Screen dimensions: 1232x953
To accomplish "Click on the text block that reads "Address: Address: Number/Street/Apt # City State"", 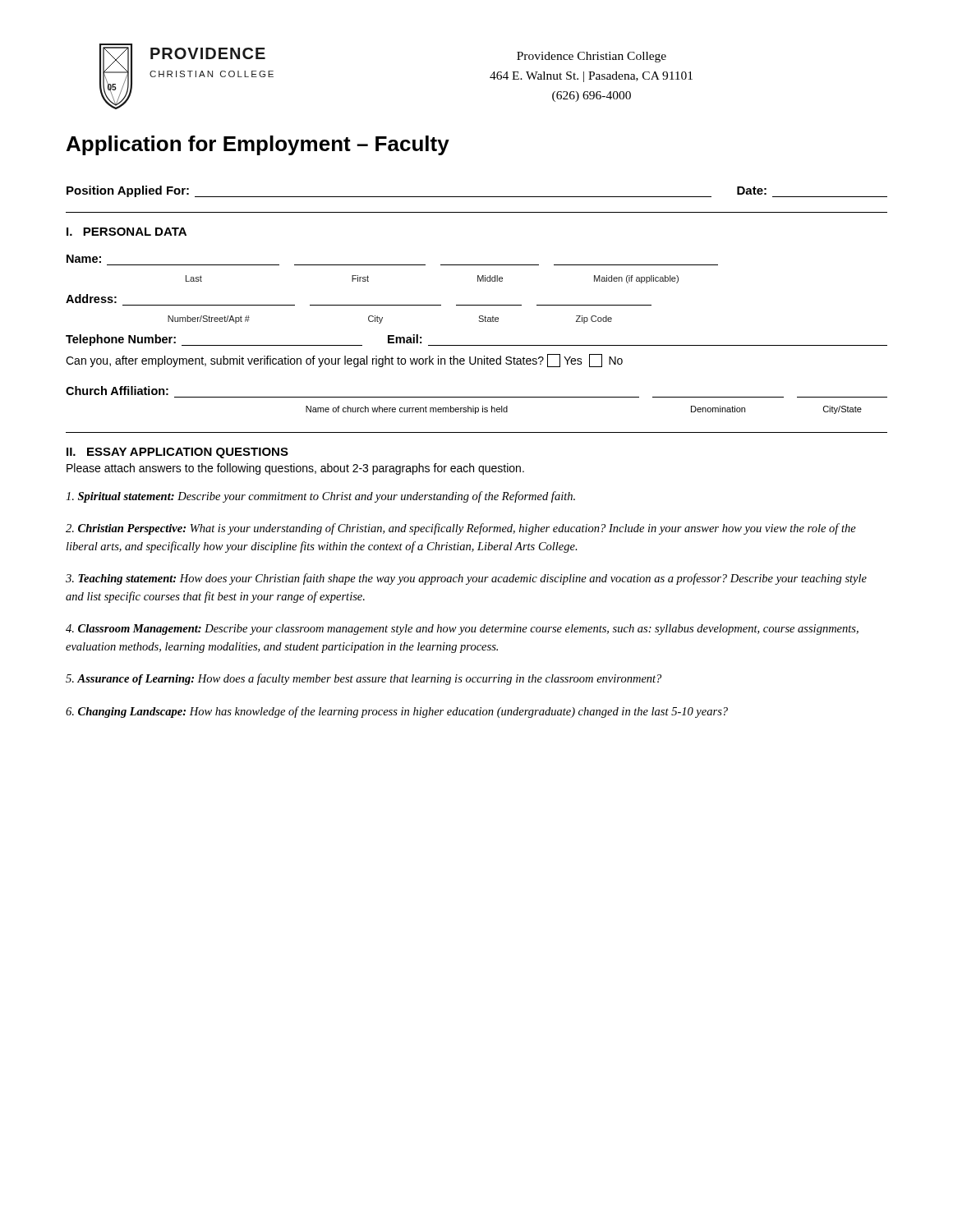I will coord(476,307).
